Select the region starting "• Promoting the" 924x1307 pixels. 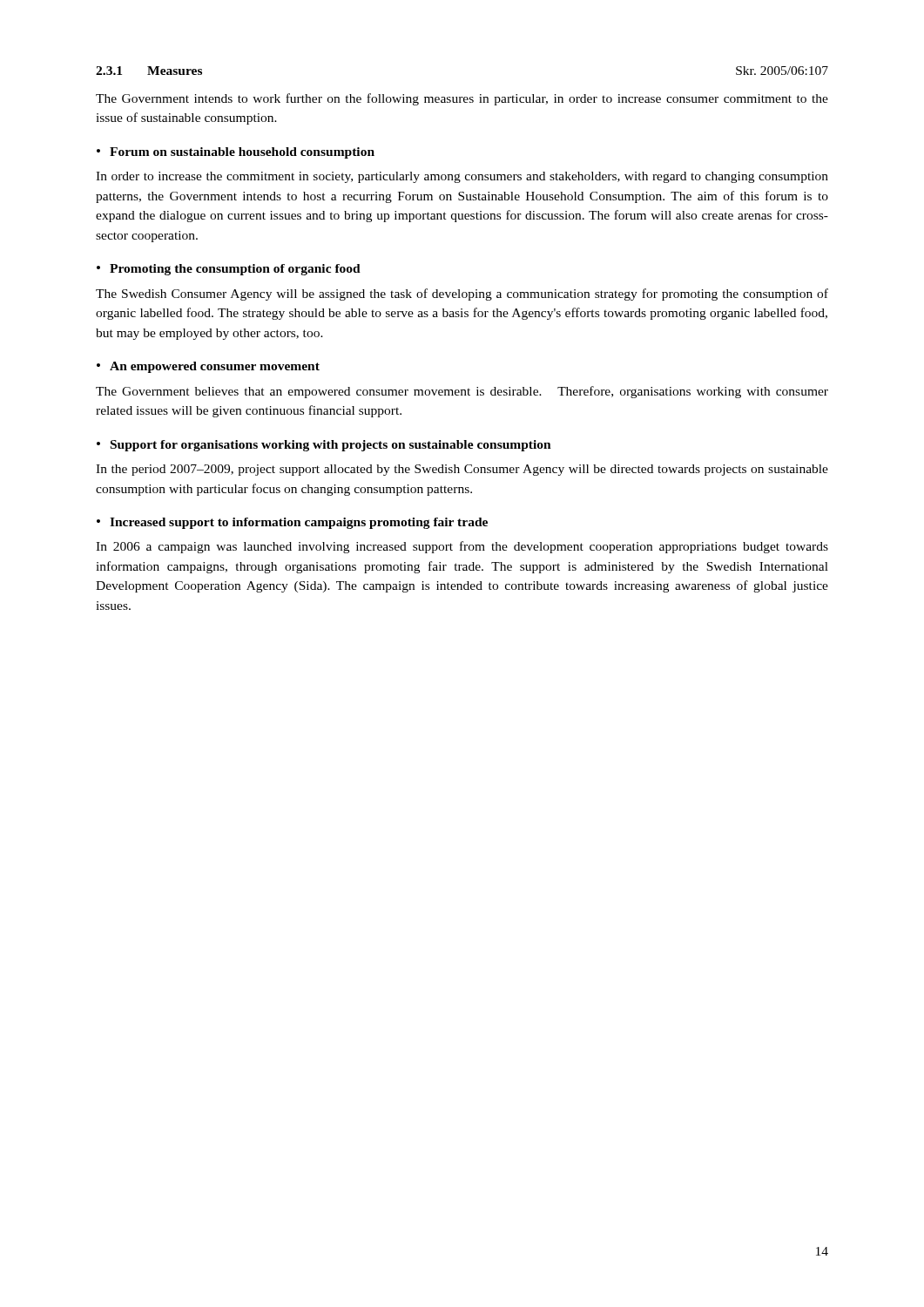tap(228, 269)
